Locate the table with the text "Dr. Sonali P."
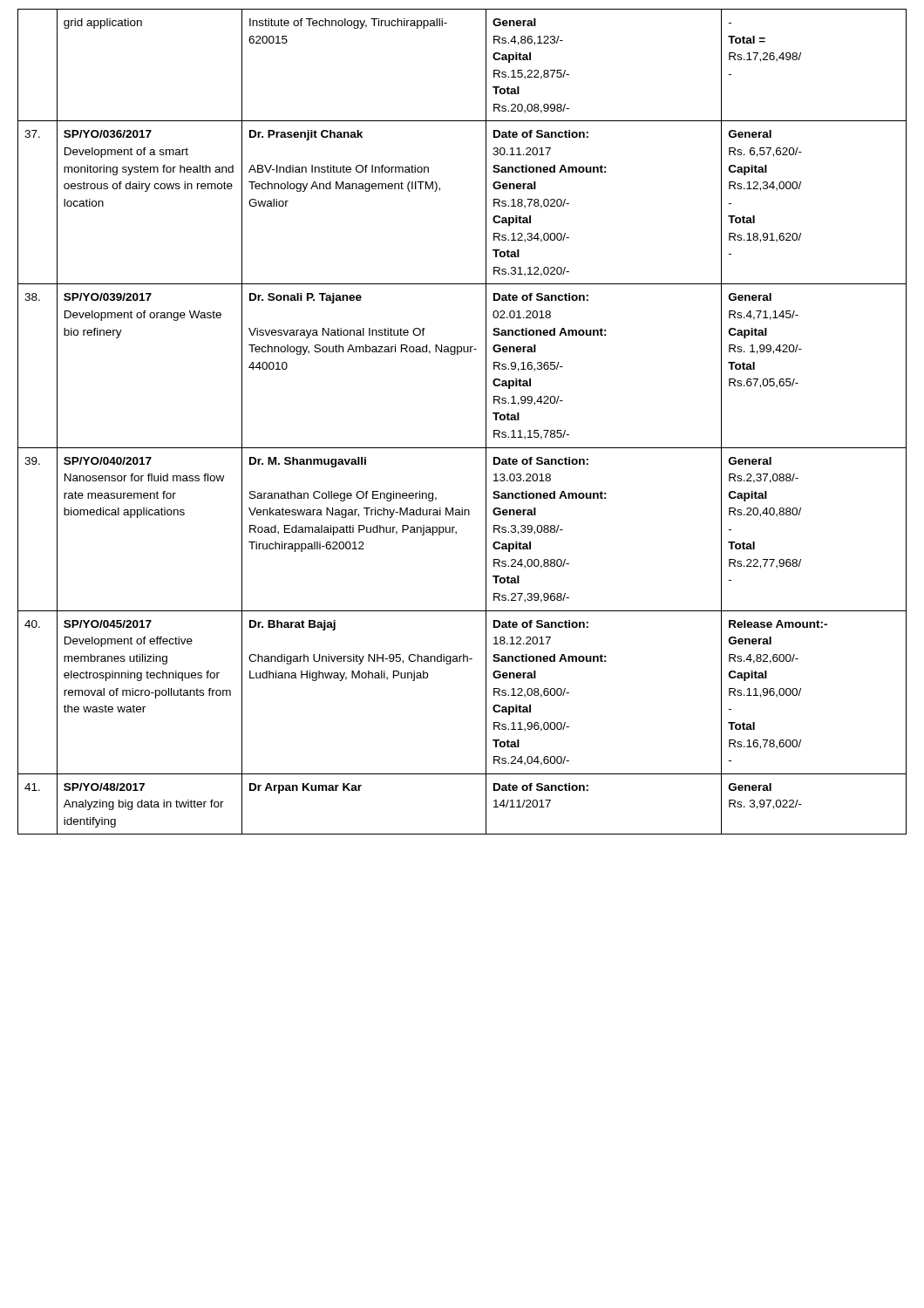This screenshot has height=1308, width=924. pyautogui.click(x=462, y=422)
